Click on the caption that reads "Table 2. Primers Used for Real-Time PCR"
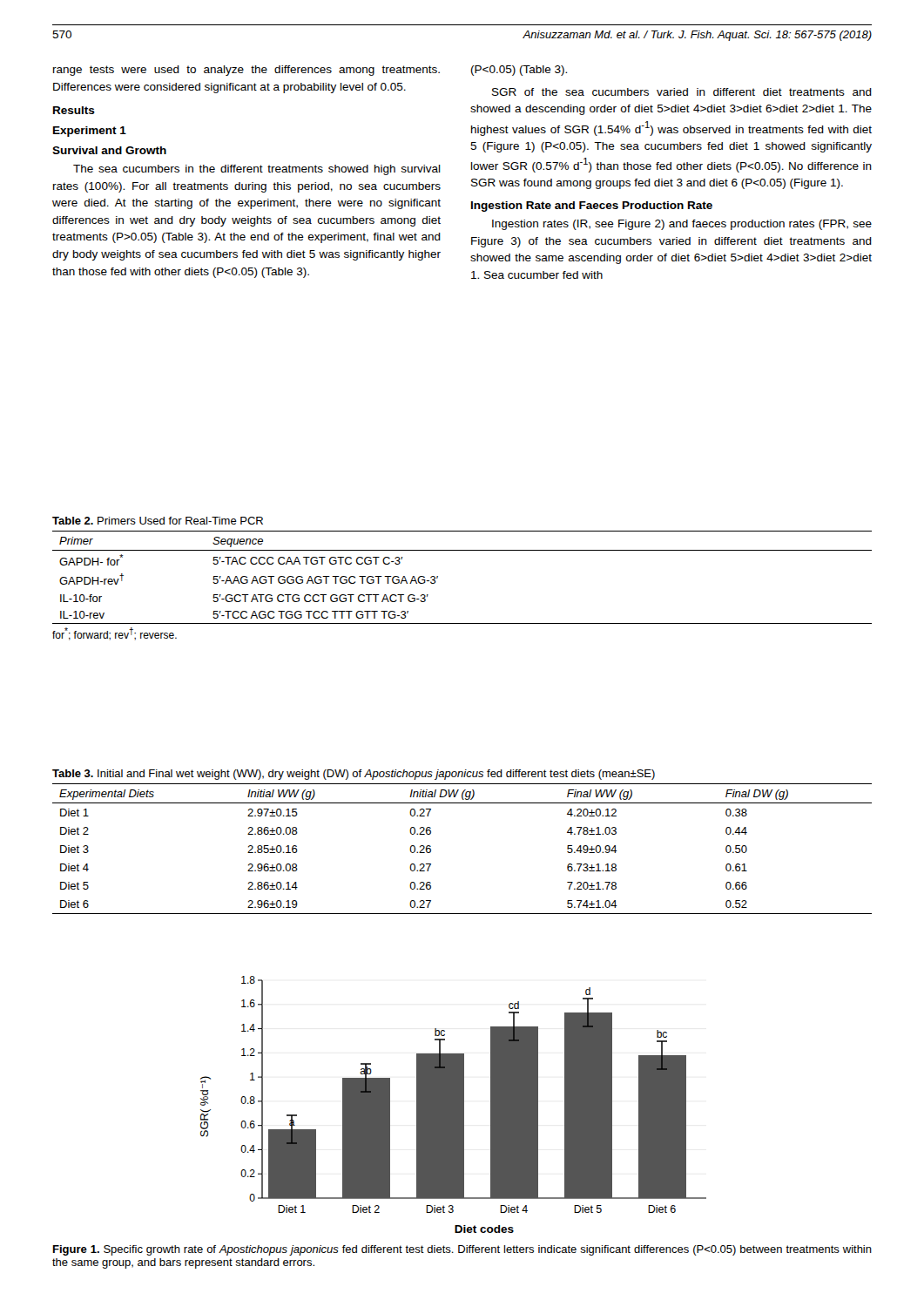 [158, 521]
